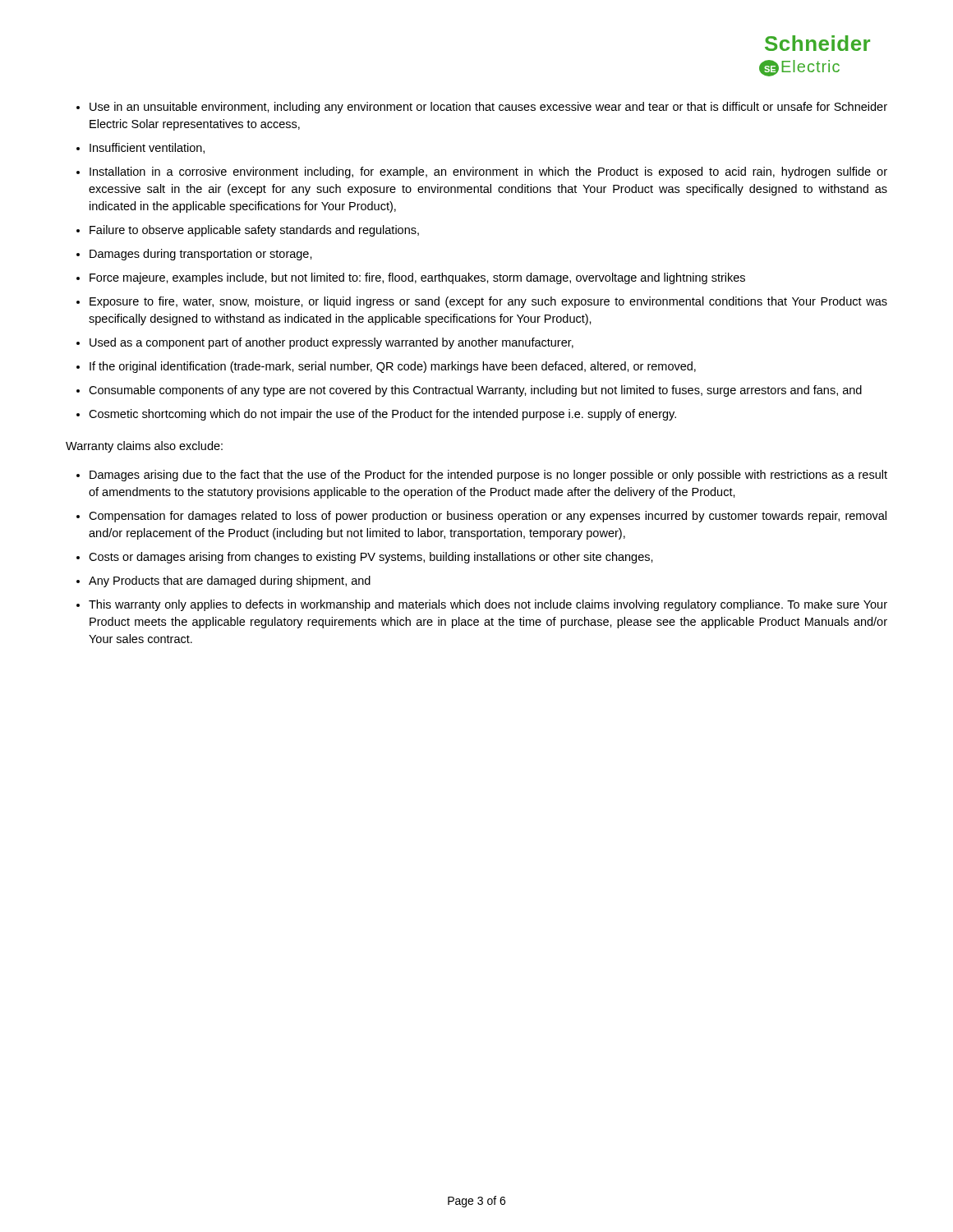This screenshot has height=1232, width=953.
Task: Find the block on this page that starts "Used as a component part of another"
Action: pos(331,343)
